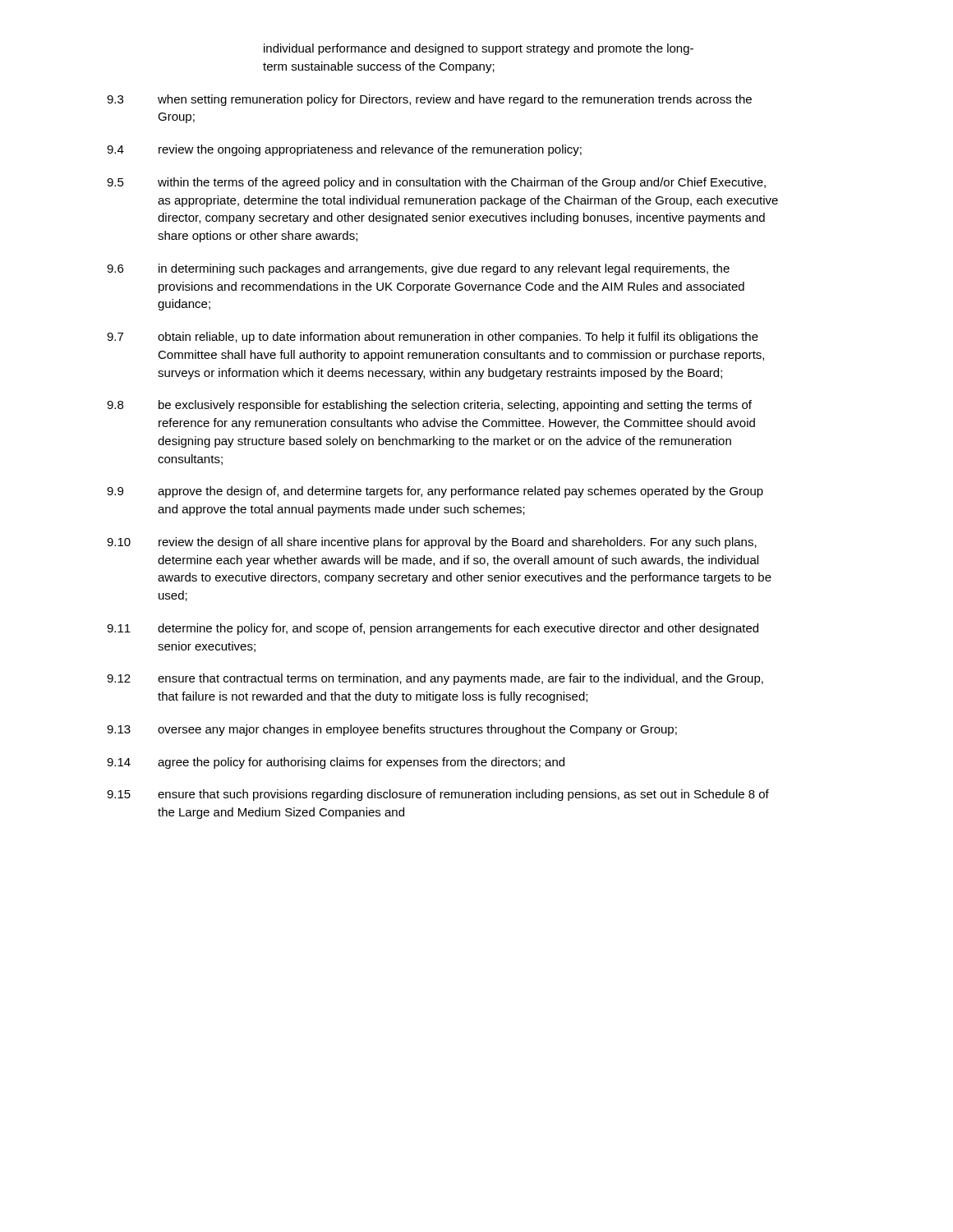This screenshot has width=953, height=1232.
Task: Locate the list item containing "9.13 oversee any major changes in employee"
Action: coord(444,729)
